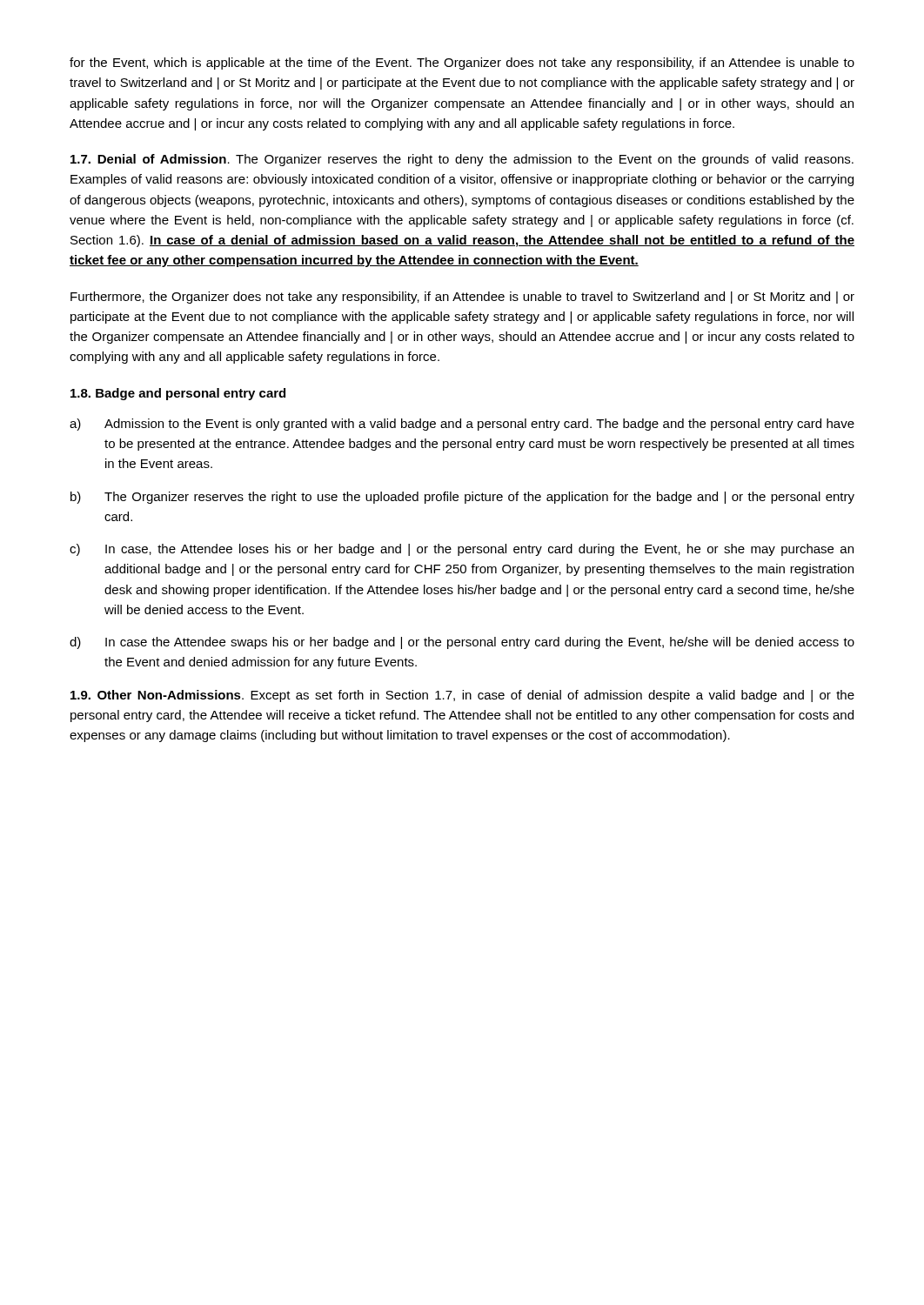Click on the block starting "c) In case, the Attendee loses"
The width and height of the screenshot is (924, 1305).
pos(462,579)
